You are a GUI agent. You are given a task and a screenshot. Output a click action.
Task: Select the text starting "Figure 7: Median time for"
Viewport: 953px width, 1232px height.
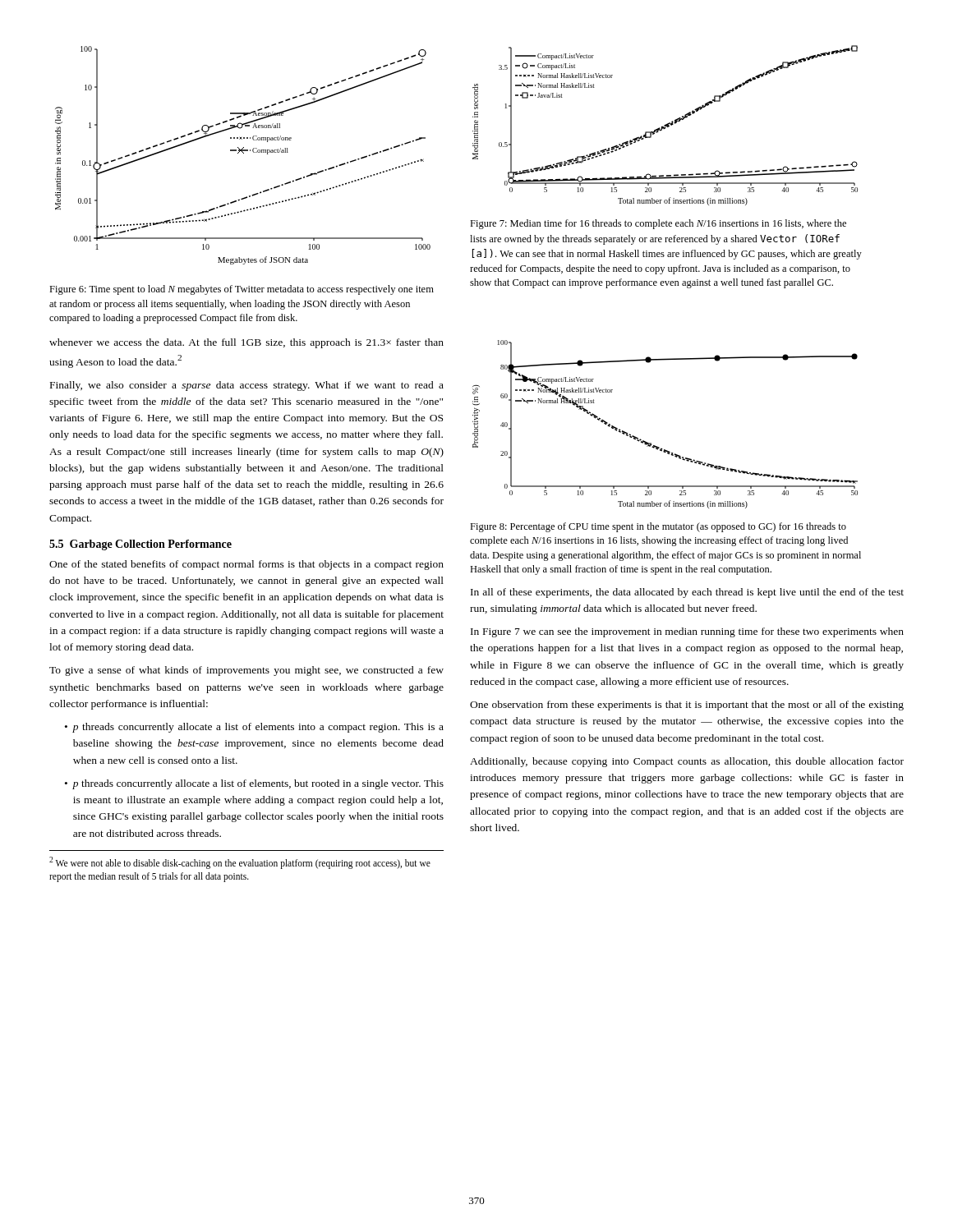tap(666, 253)
